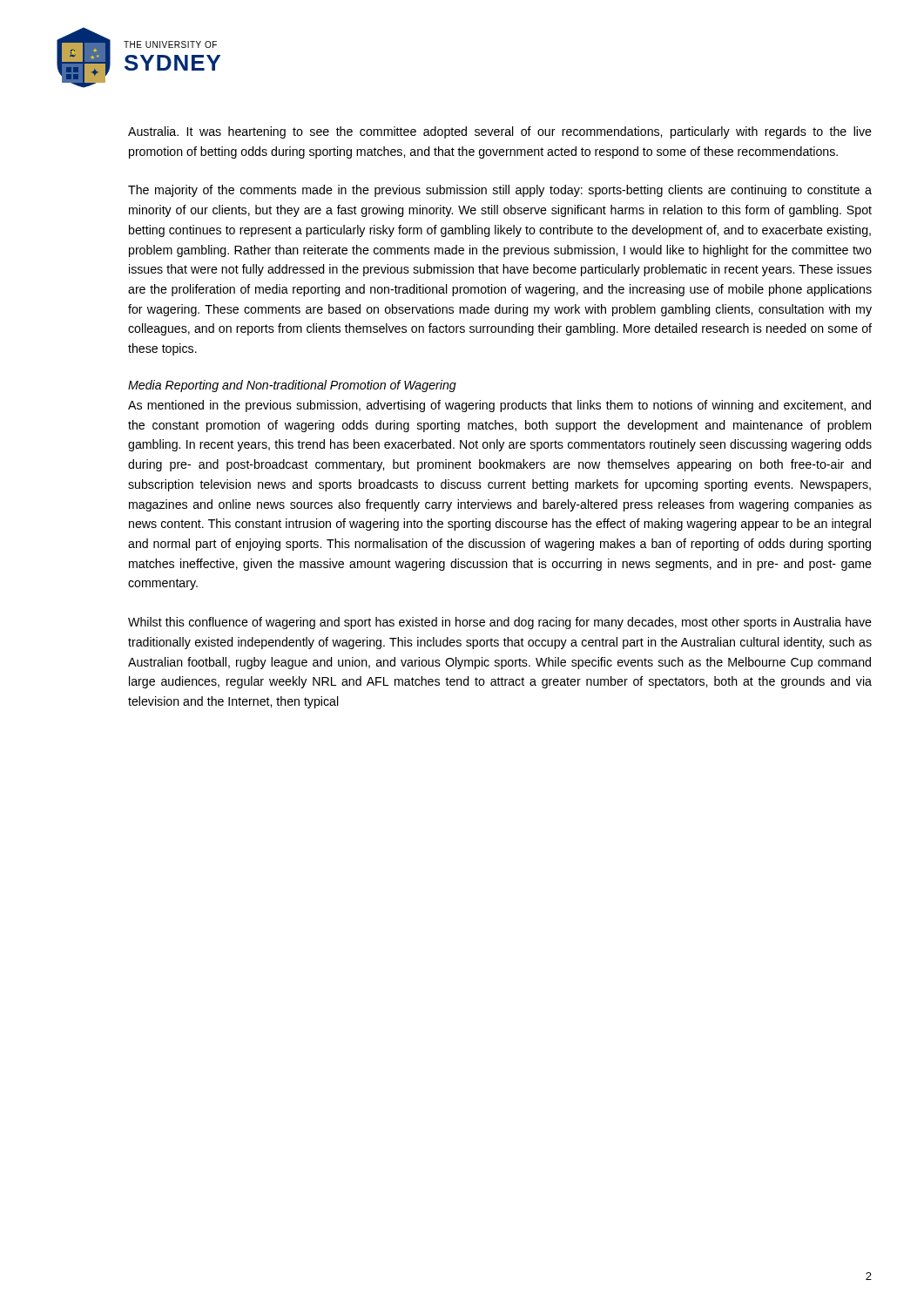Where is the passage that starts "Australia. It was heartening to see the"?
This screenshot has width=924, height=1307.
pyautogui.click(x=500, y=141)
